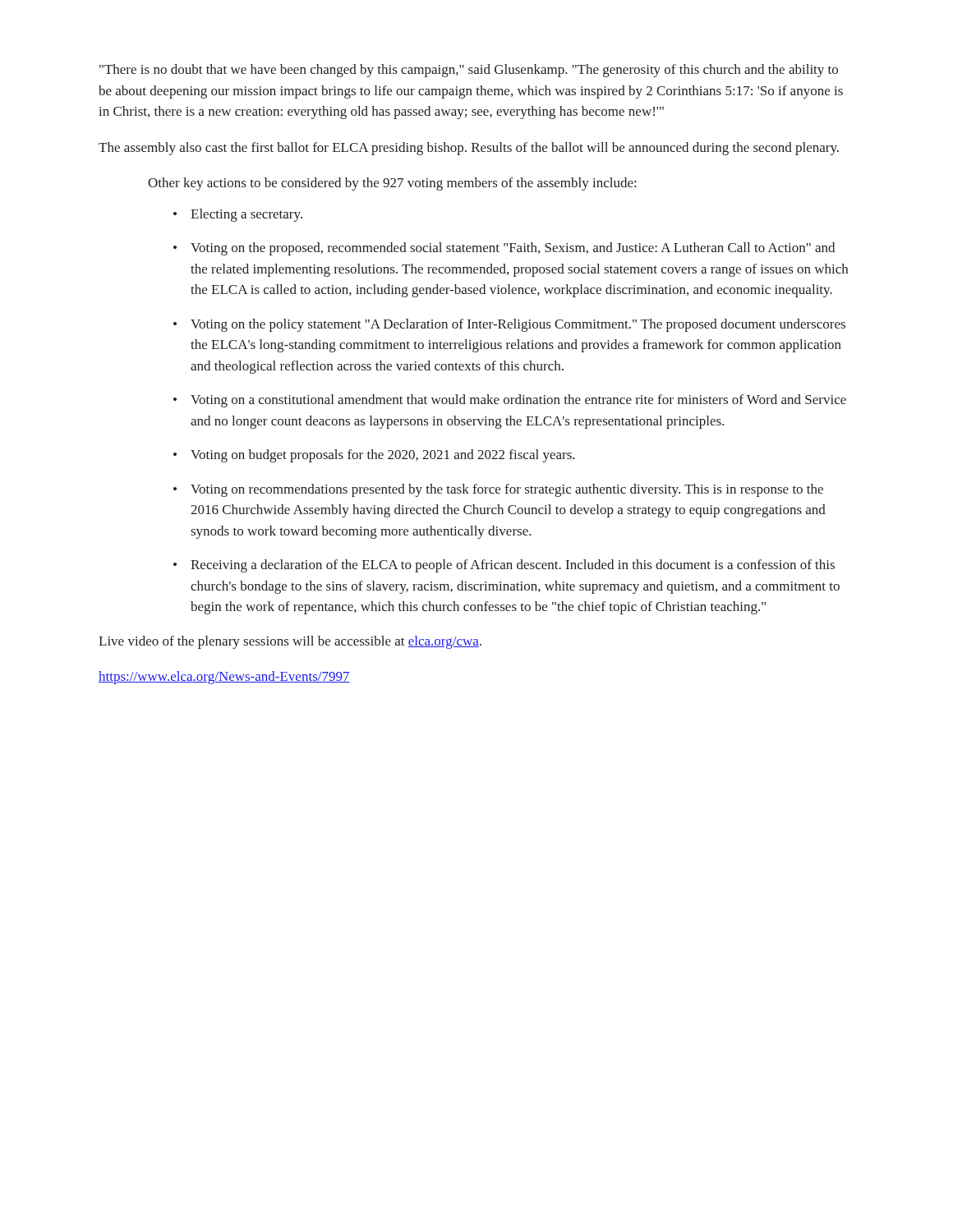Locate the element starting "• Voting on budget proposals"

(513, 455)
